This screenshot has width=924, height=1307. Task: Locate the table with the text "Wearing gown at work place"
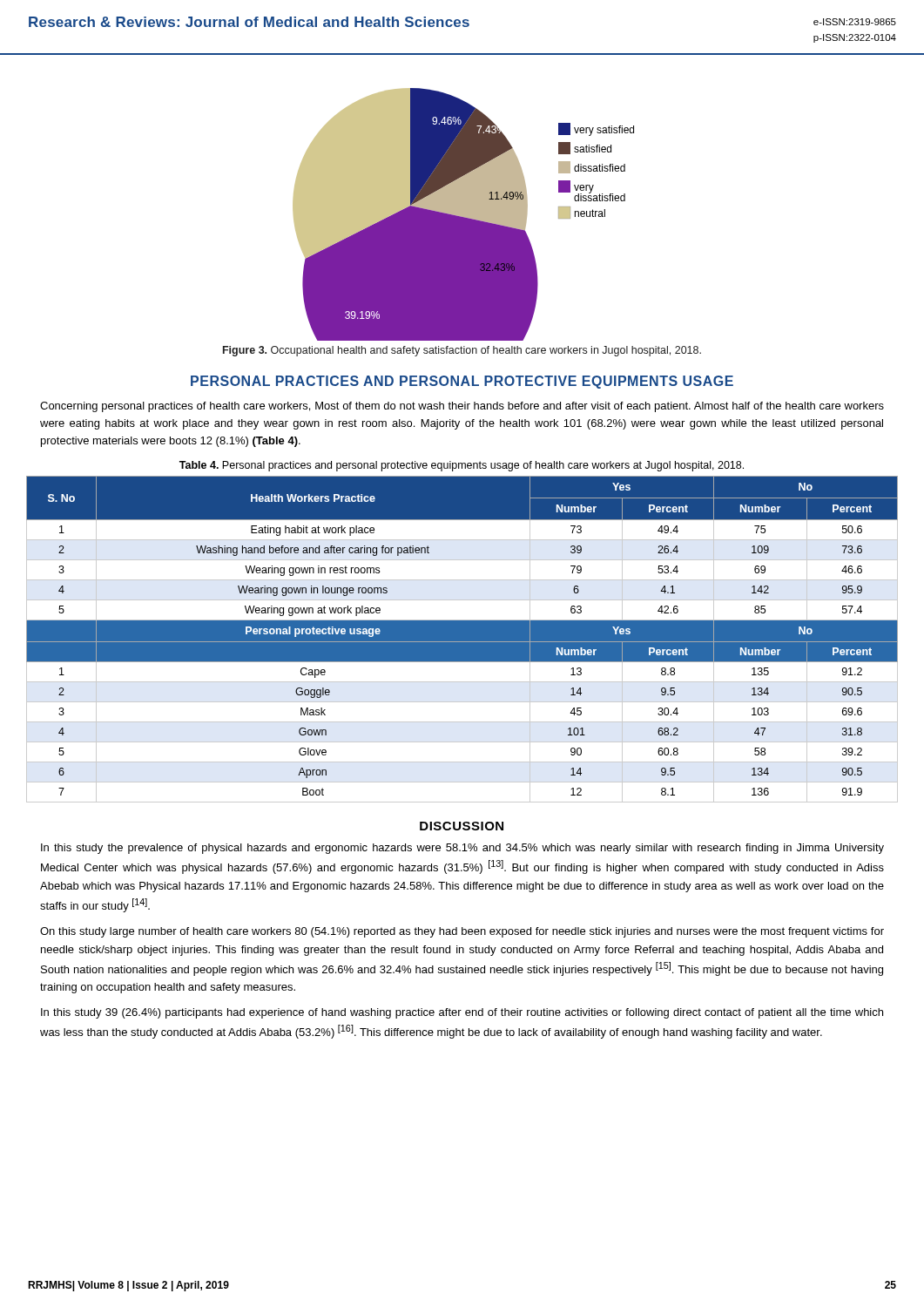pyautogui.click(x=462, y=643)
